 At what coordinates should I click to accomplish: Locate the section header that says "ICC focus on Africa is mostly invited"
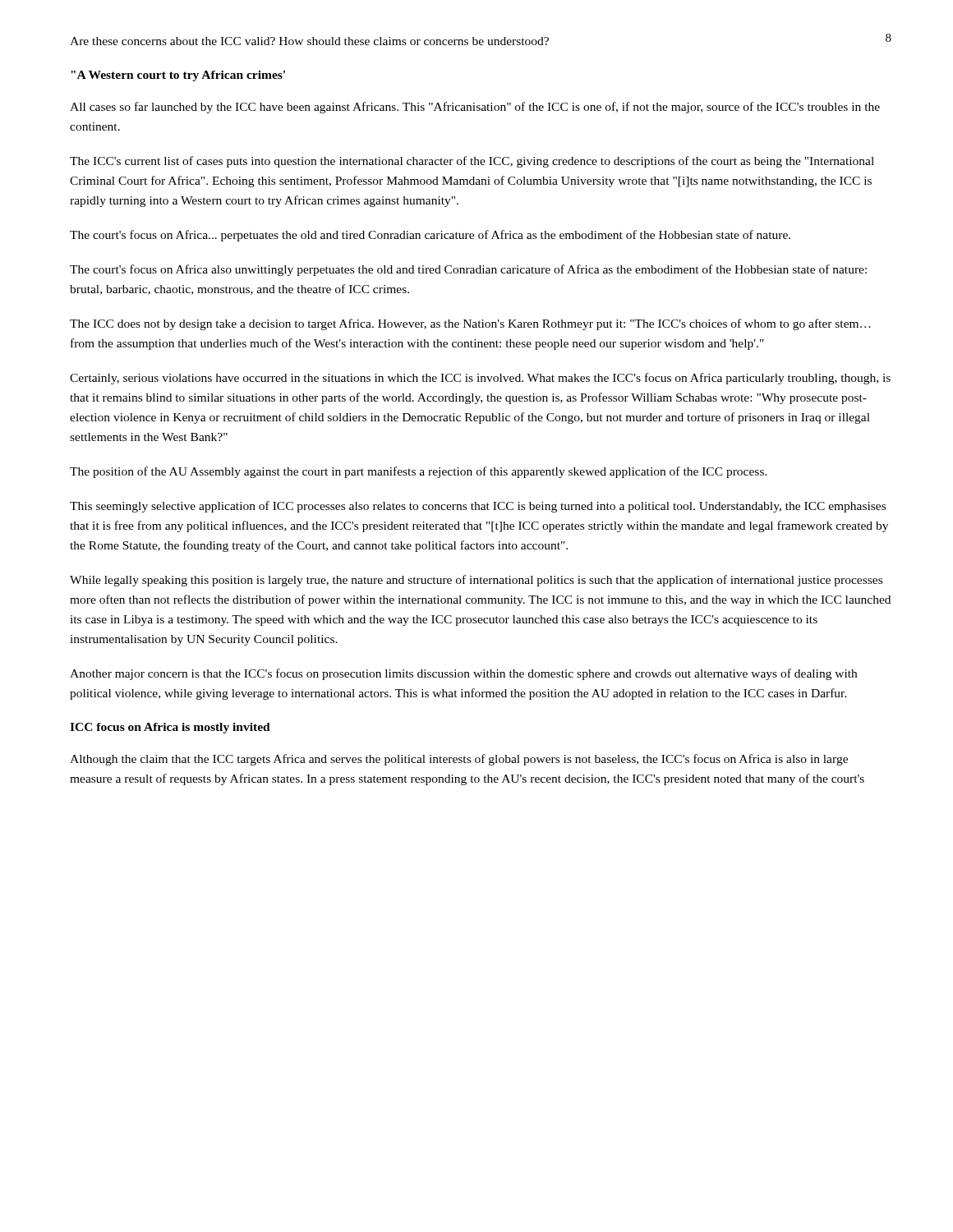click(x=170, y=727)
